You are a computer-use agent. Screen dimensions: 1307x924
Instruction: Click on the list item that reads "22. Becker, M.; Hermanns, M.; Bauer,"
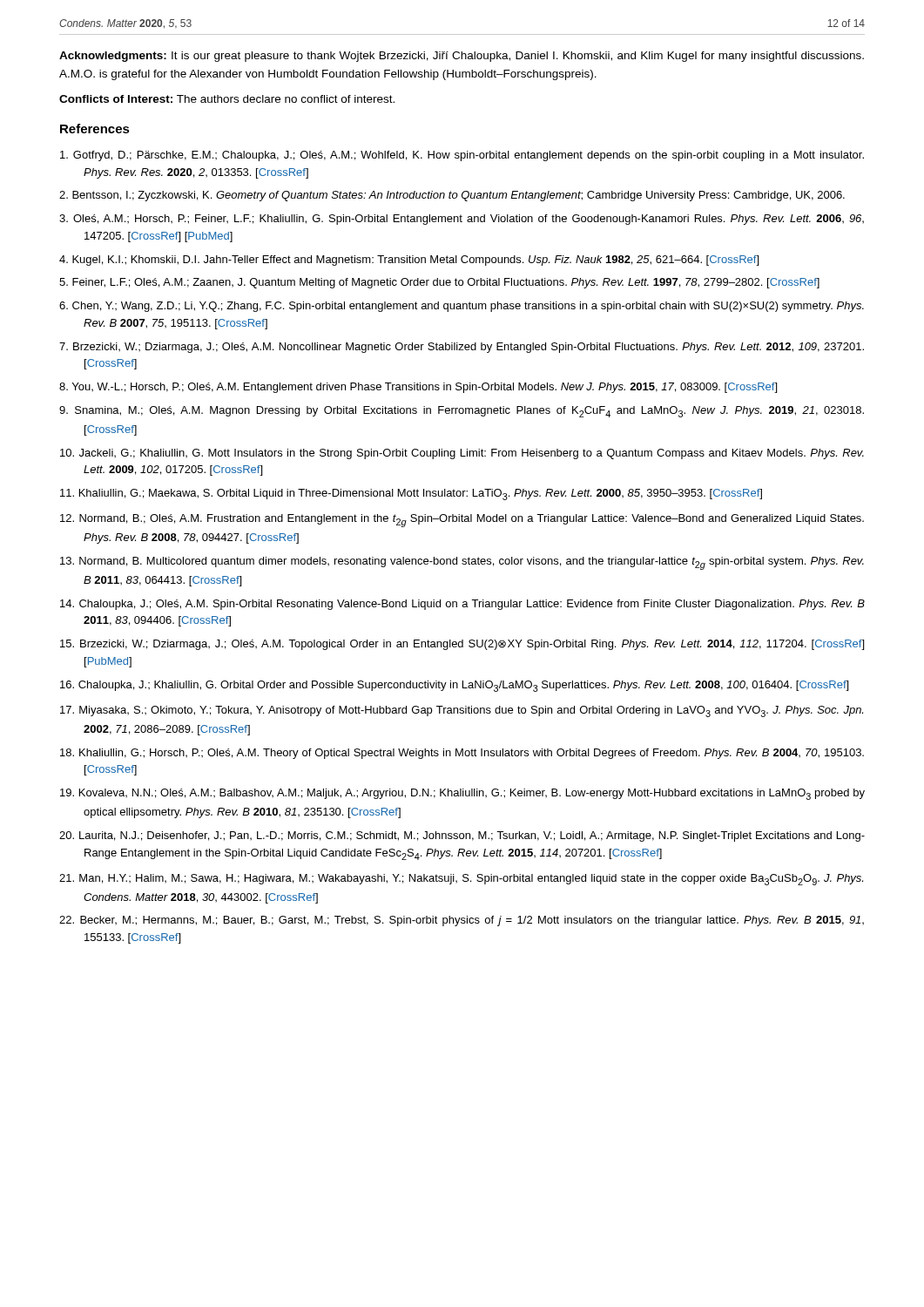[x=462, y=929]
